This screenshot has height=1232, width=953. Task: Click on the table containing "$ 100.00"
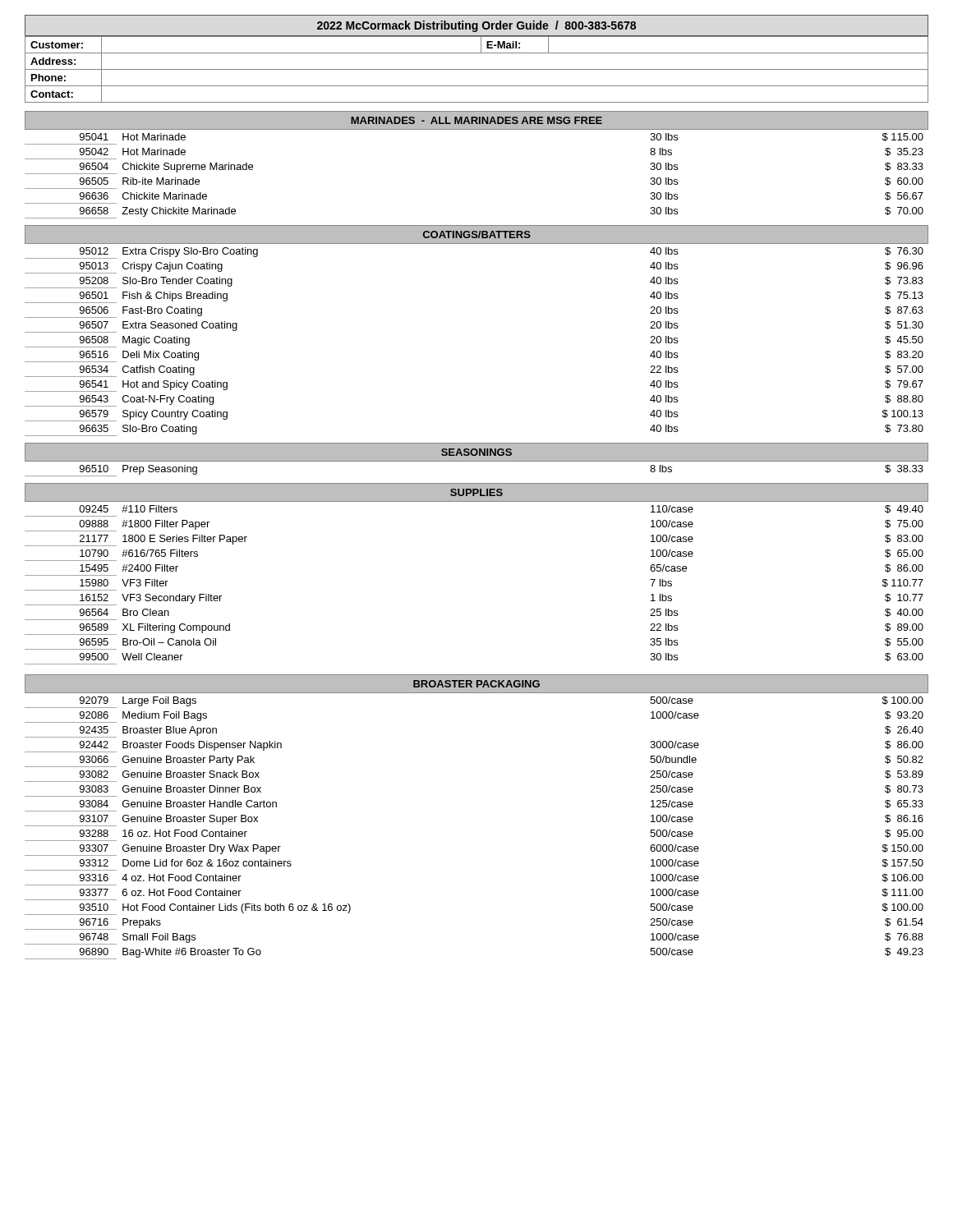(x=476, y=826)
